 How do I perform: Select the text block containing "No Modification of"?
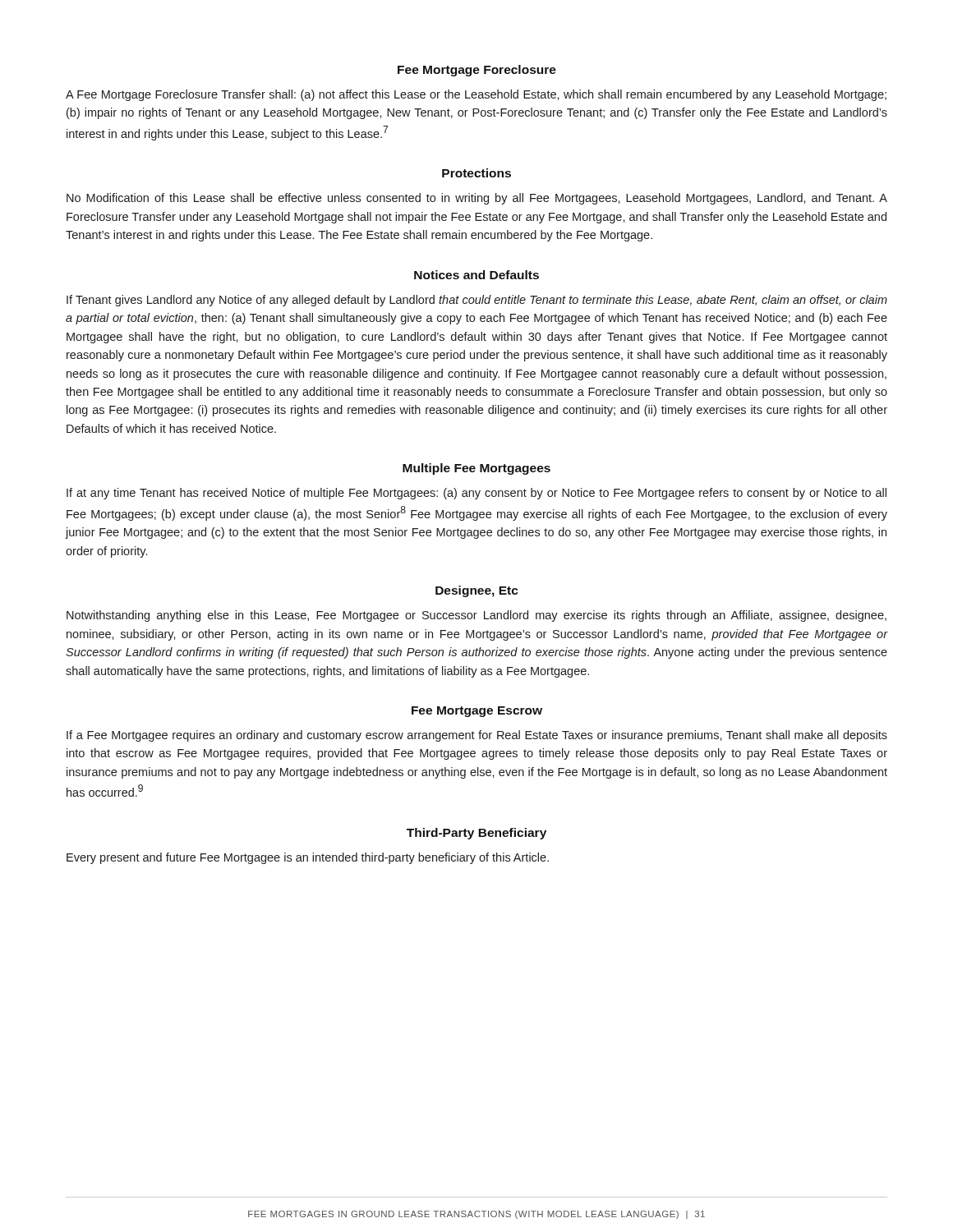(x=476, y=217)
